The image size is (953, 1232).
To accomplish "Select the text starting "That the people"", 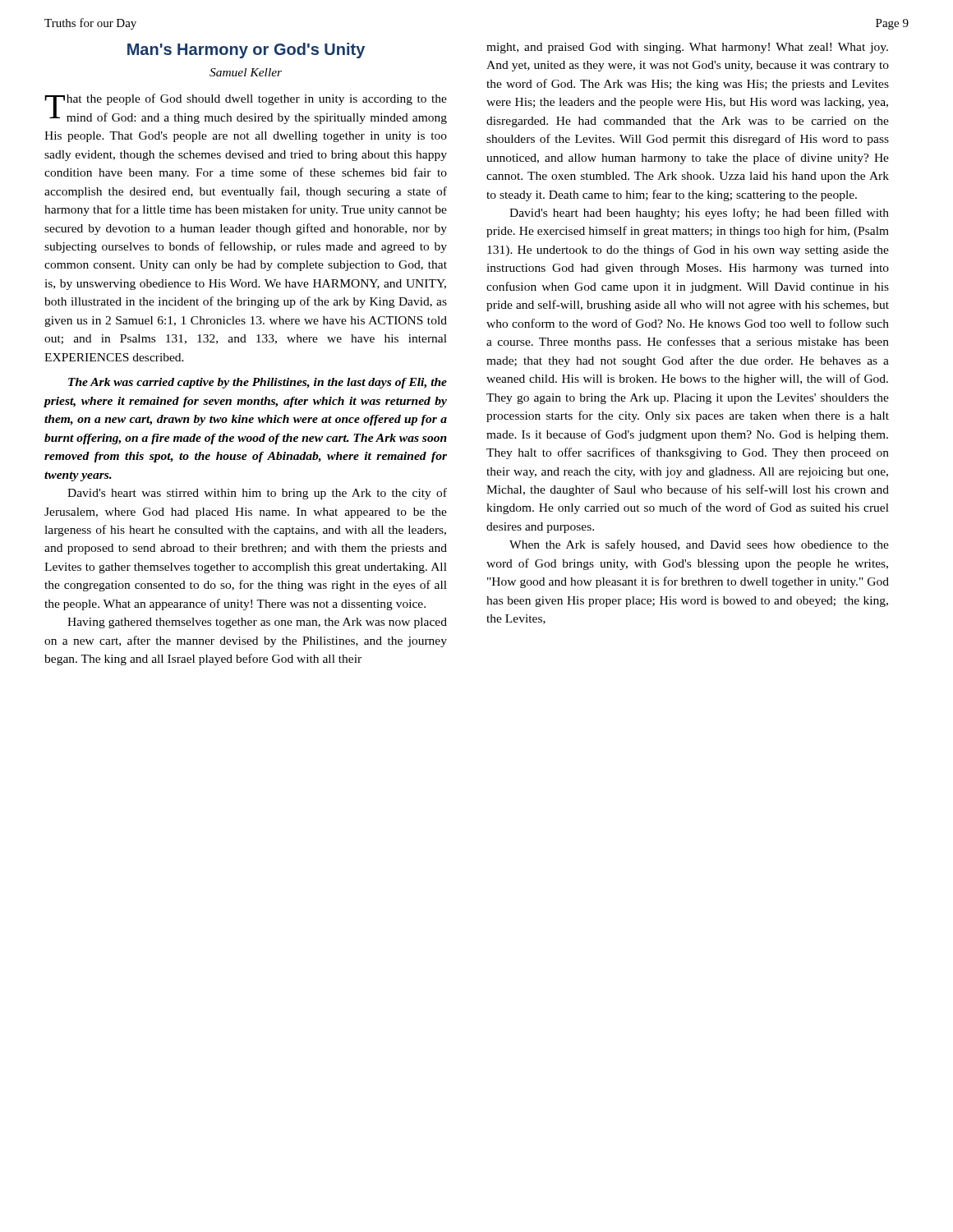I will [246, 227].
